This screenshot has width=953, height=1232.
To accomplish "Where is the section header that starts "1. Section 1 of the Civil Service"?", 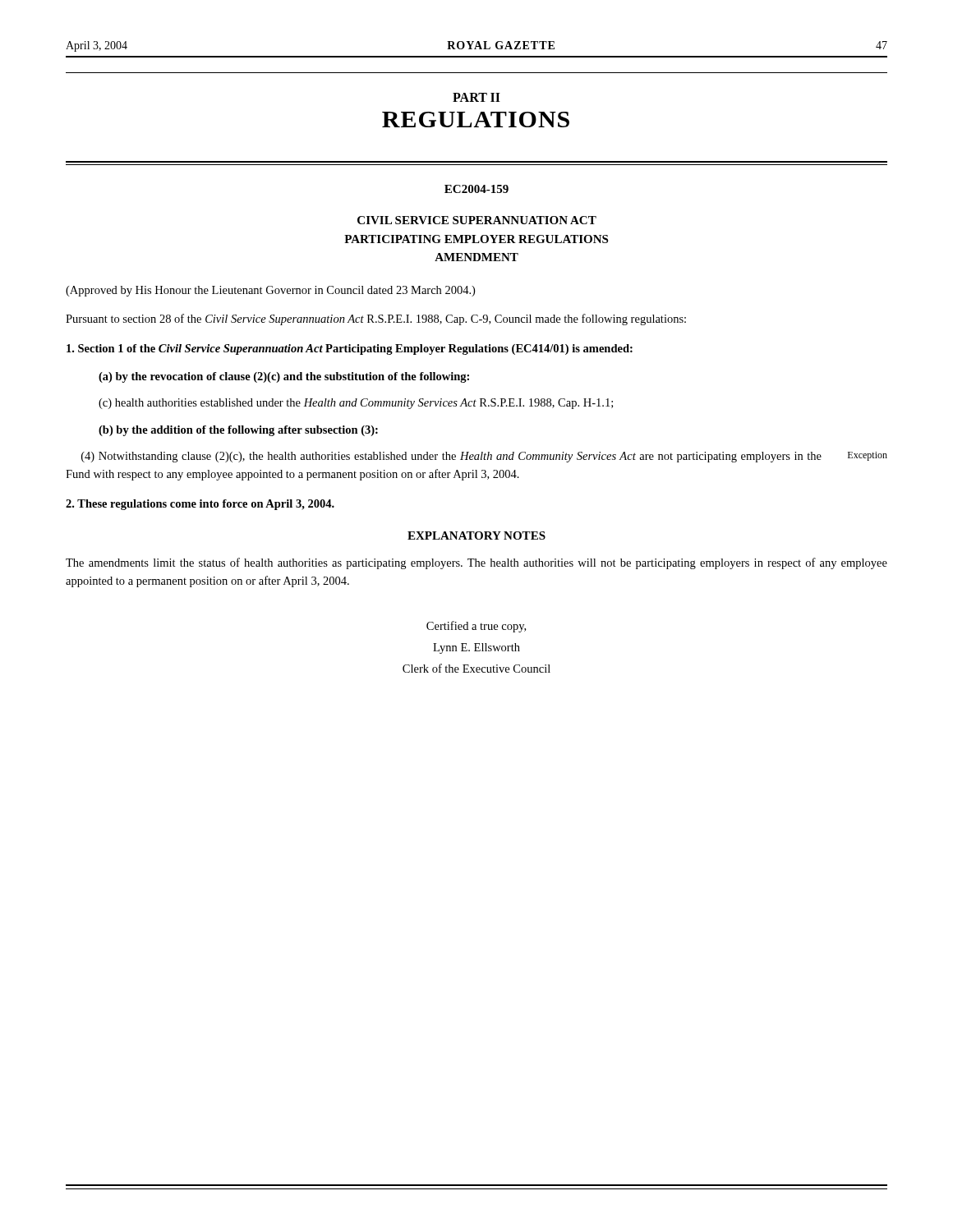I will click(x=350, y=348).
